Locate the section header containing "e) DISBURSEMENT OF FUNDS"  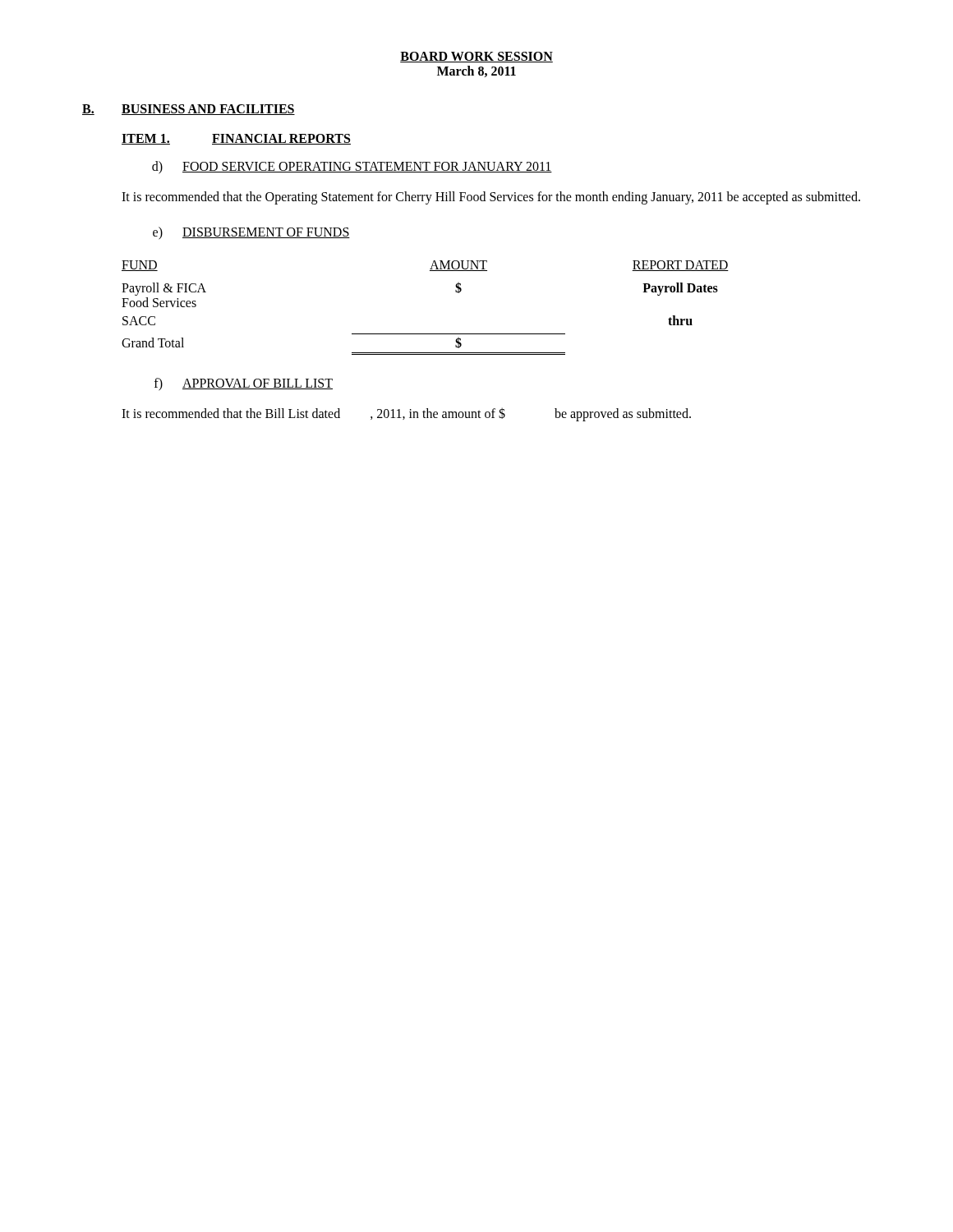point(251,233)
